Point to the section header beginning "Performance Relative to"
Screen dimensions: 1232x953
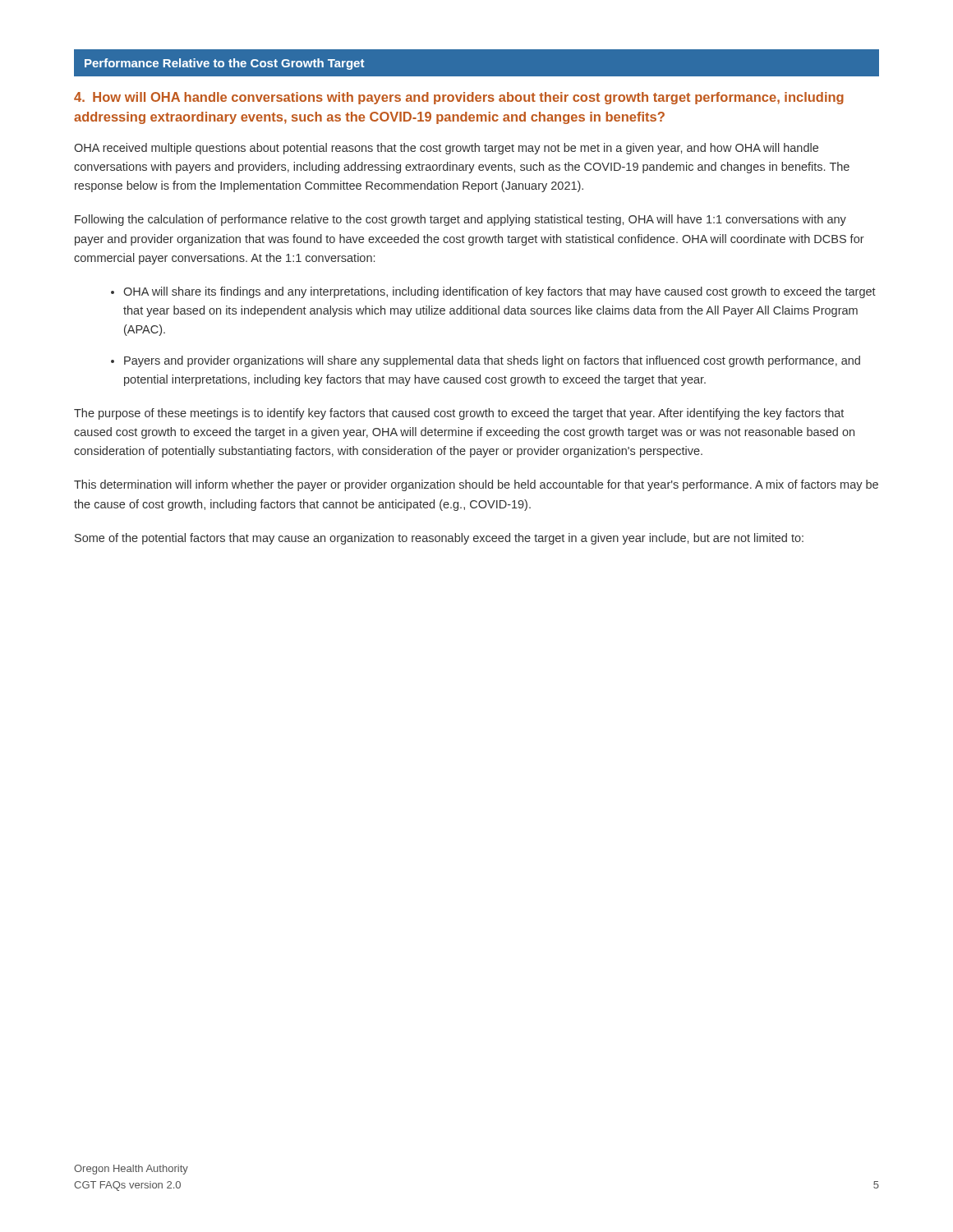(224, 63)
